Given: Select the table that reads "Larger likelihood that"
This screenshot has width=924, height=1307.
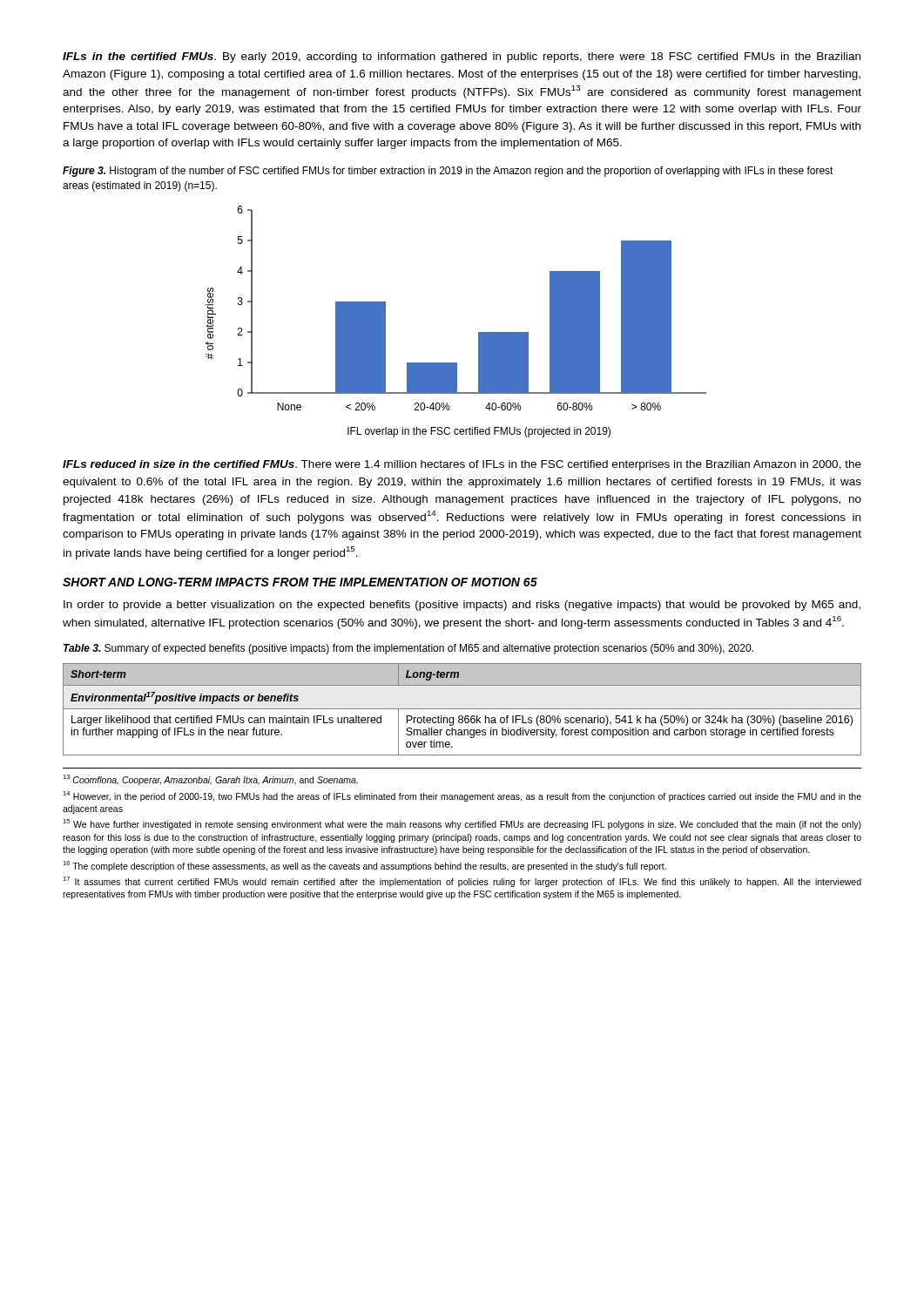Looking at the screenshot, I should (x=462, y=710).
